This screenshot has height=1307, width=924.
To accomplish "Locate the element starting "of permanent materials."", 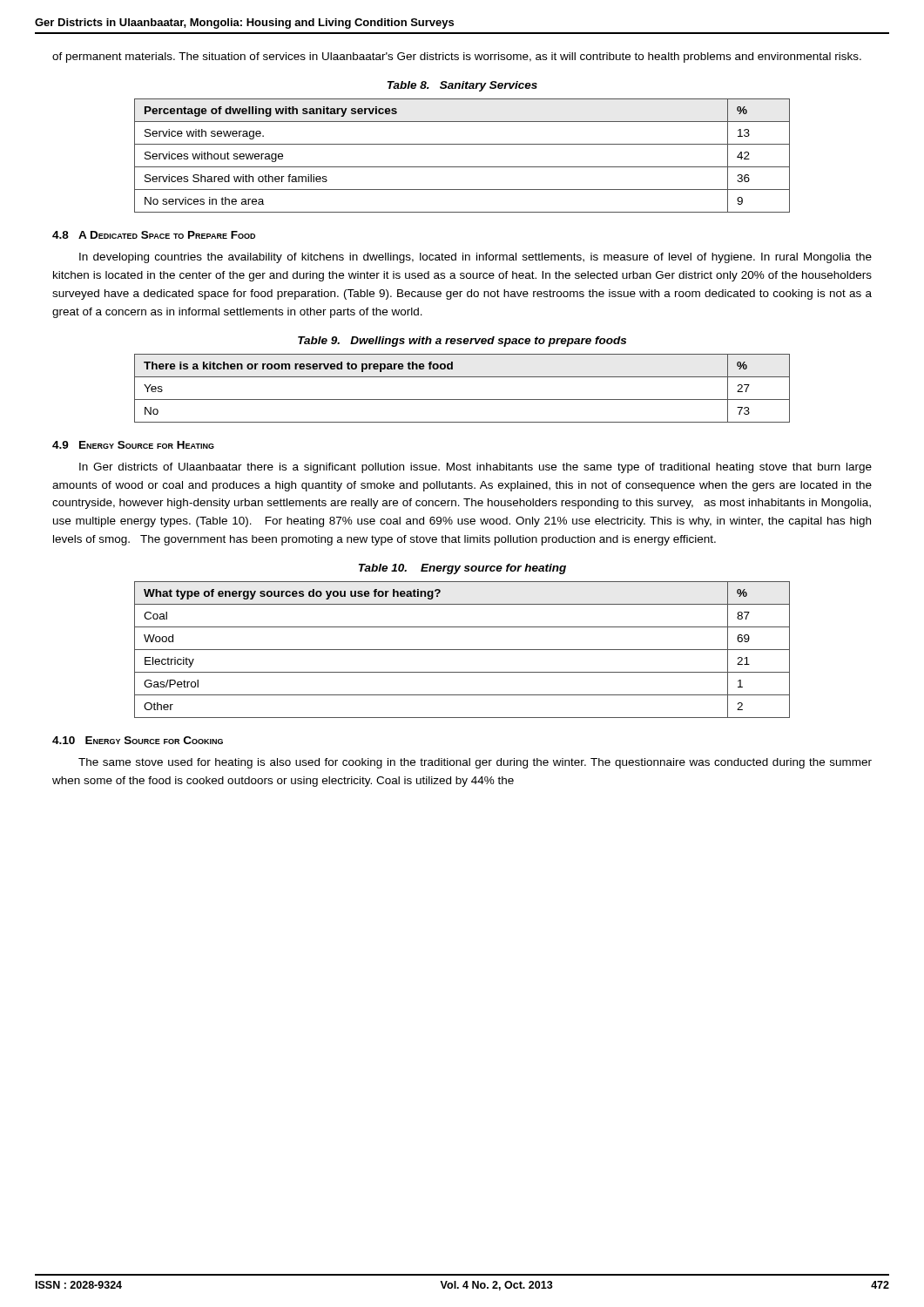I will (x=457, y=56).
